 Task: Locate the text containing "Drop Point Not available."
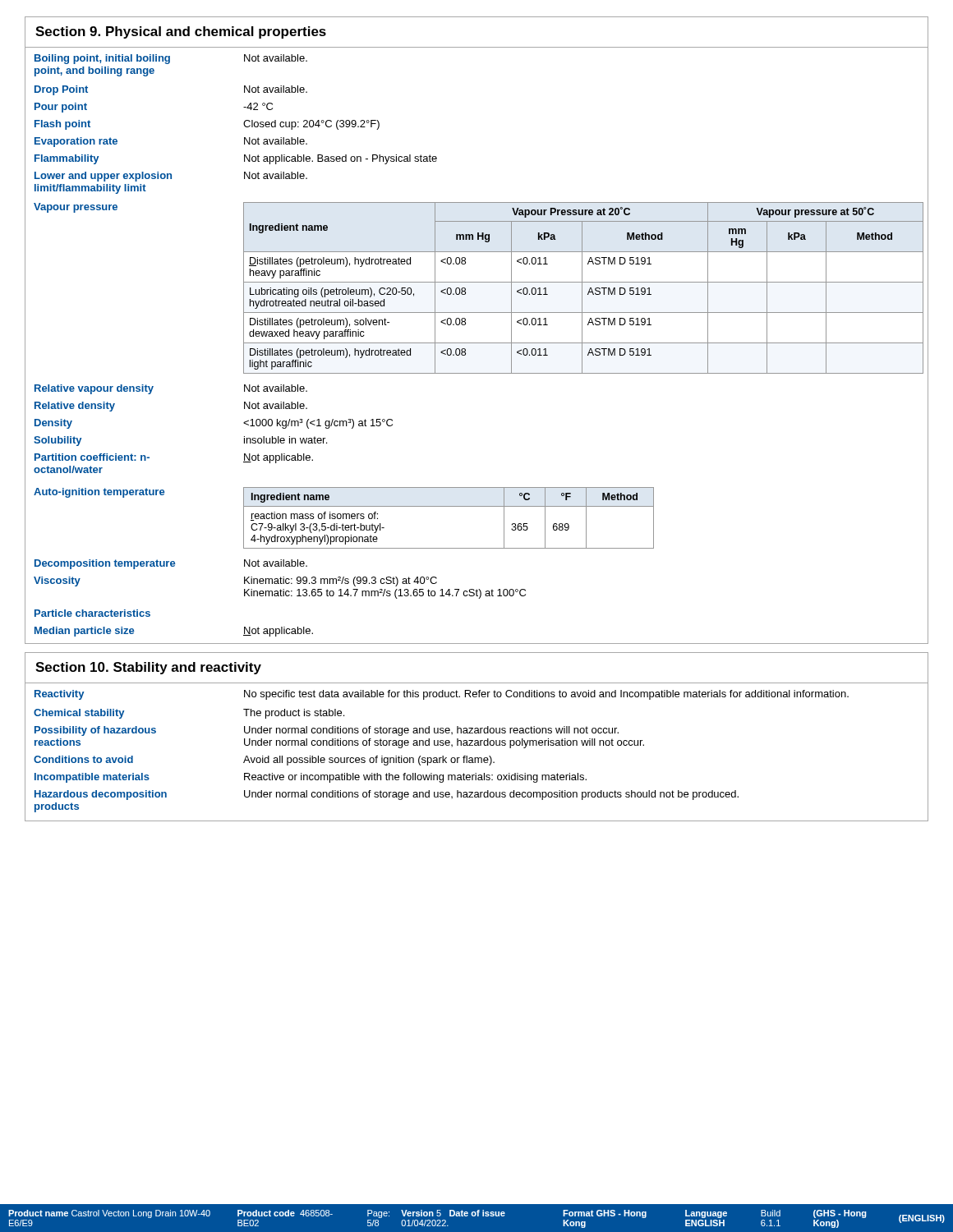click(x=55, y=88)
